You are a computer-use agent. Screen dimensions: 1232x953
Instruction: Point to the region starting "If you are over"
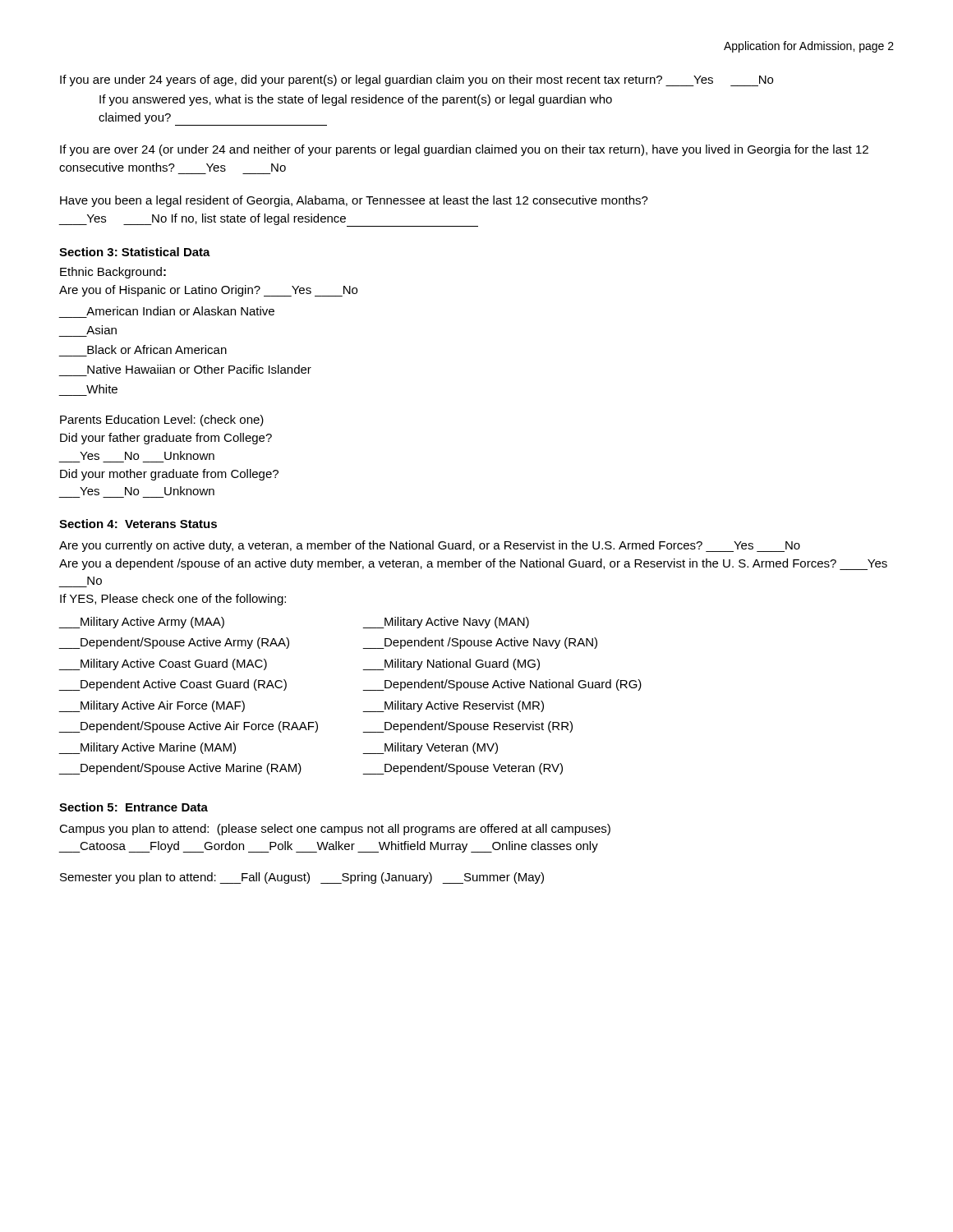464,158
